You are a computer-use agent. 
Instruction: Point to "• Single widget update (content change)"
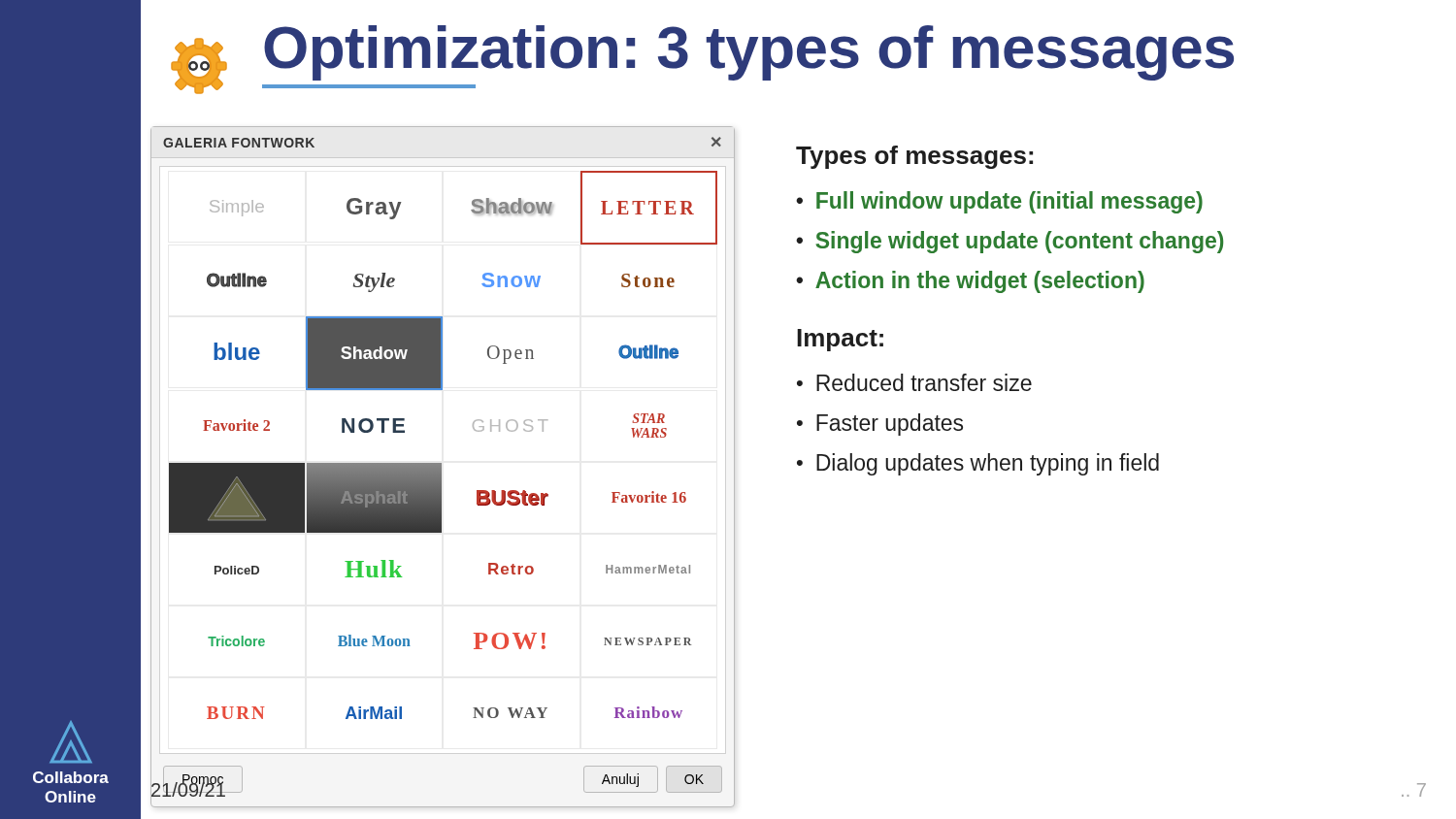[x=1010, y=241]
